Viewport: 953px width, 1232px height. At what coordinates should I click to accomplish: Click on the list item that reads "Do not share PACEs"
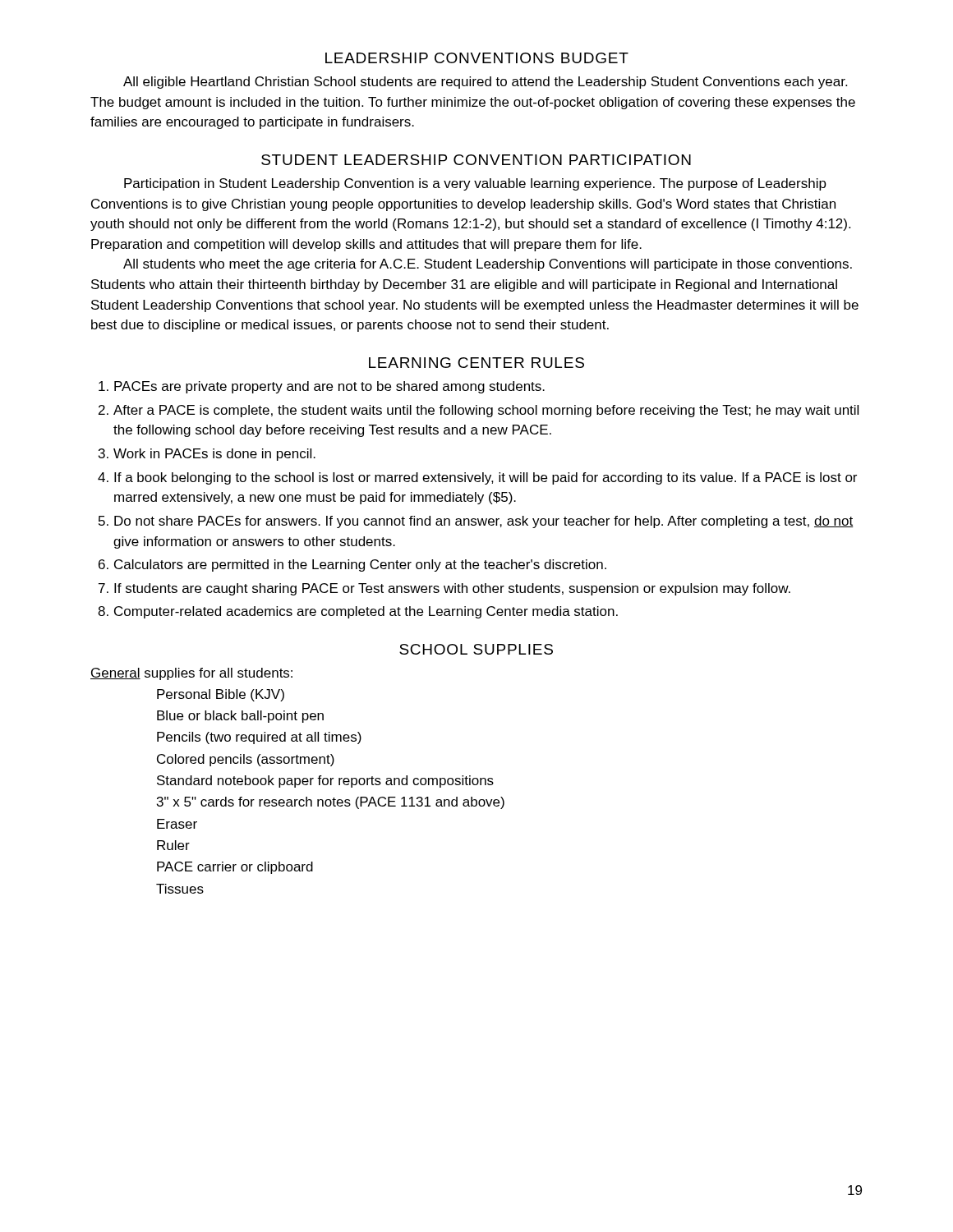[x=483, y=531]
